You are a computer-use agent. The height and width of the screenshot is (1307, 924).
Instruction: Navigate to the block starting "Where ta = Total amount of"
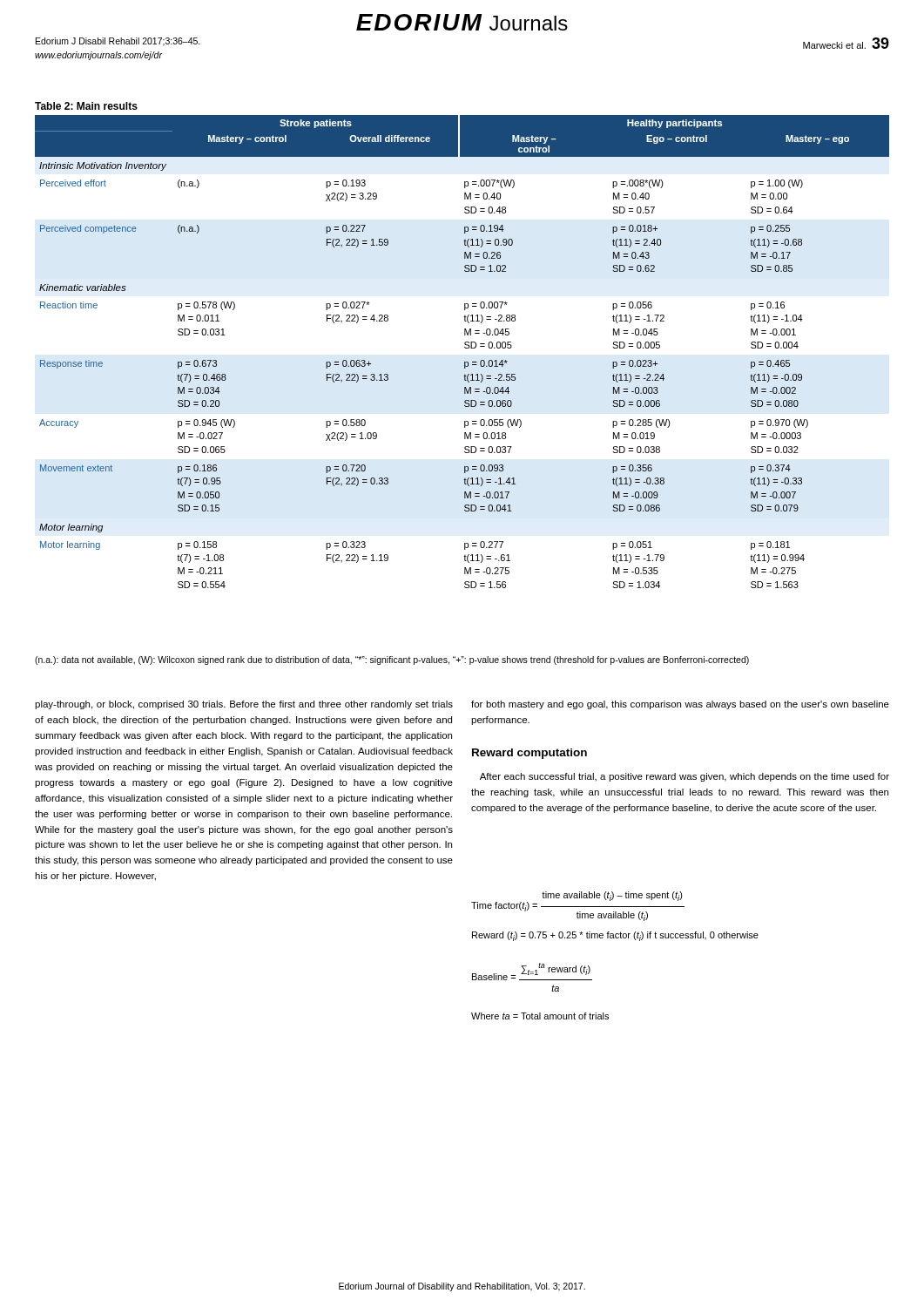[540, 1016]
